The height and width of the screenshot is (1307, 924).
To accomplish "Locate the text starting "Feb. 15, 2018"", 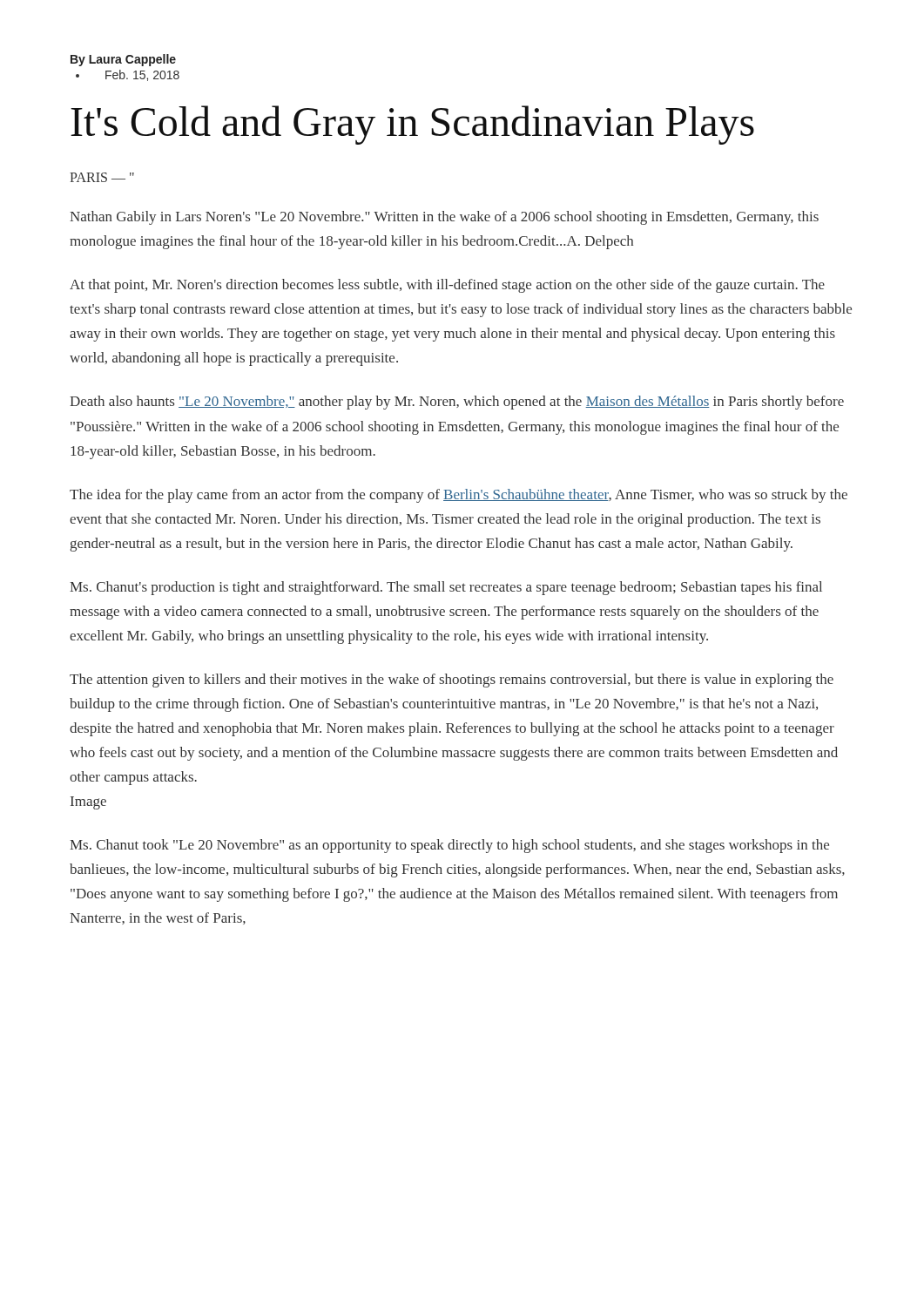I will click(x=142, y=75).
